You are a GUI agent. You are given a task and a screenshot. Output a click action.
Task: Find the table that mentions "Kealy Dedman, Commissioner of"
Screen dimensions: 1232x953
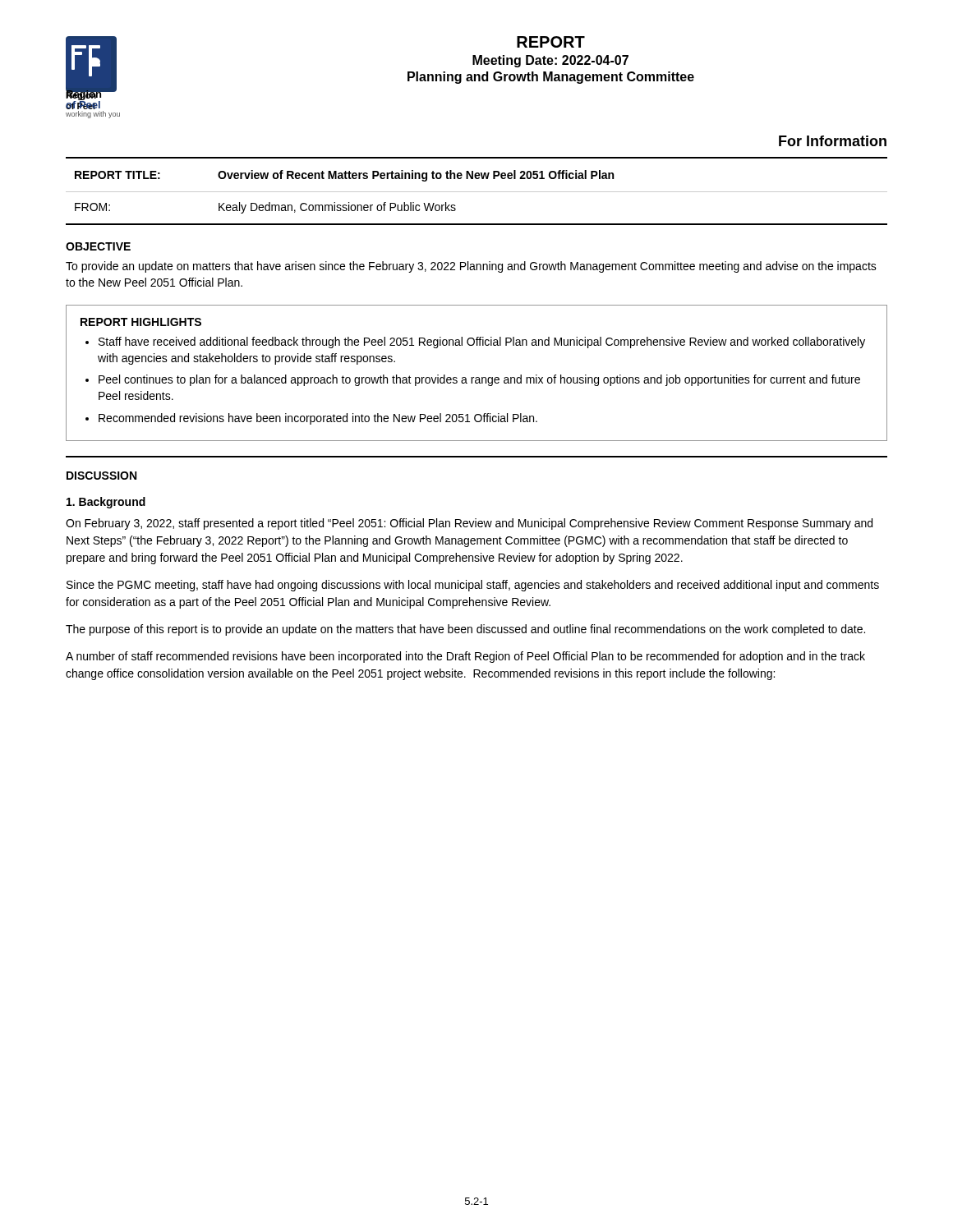(x=476, y=191)
